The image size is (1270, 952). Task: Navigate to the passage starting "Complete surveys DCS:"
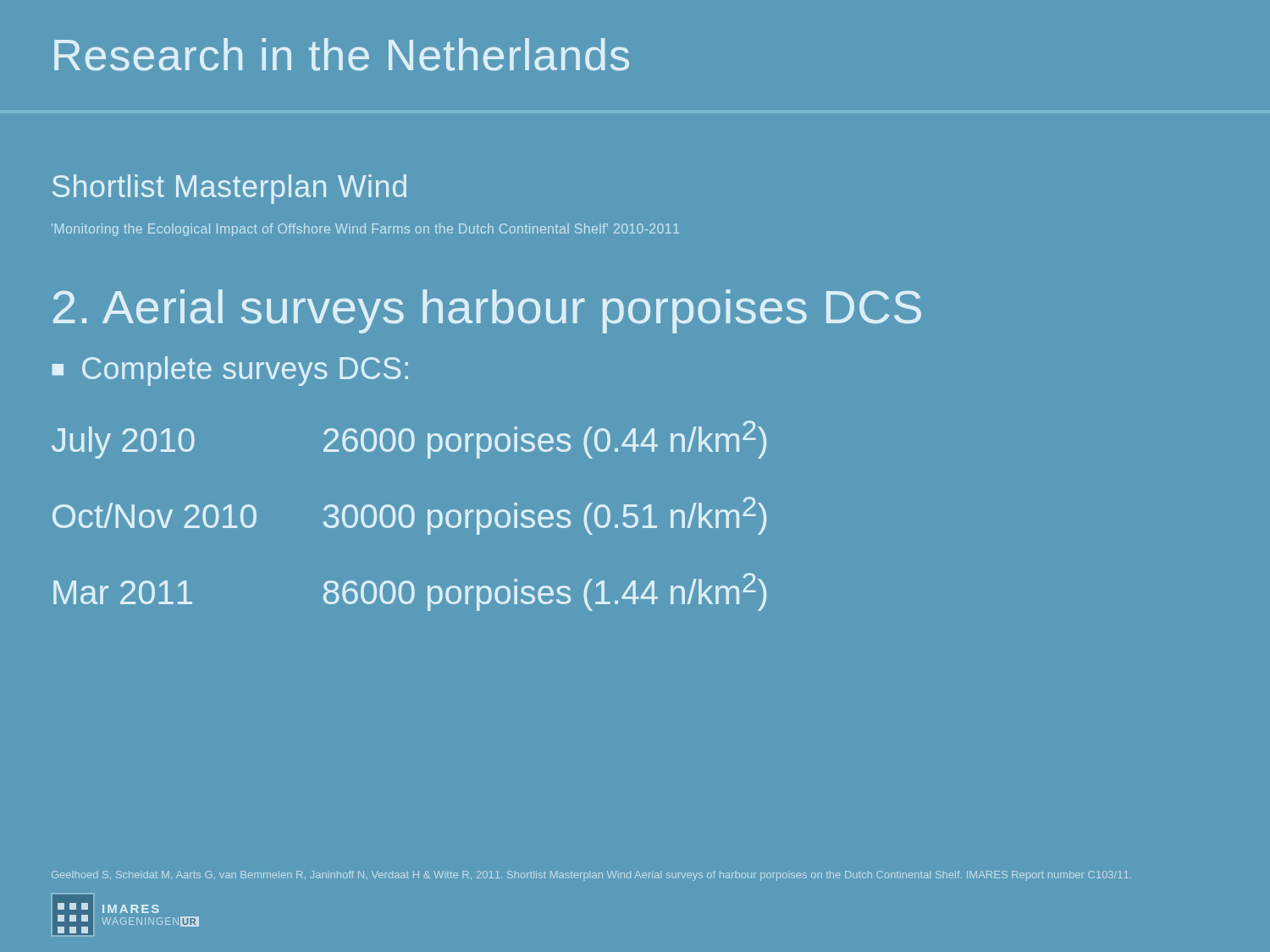(246, 369)
